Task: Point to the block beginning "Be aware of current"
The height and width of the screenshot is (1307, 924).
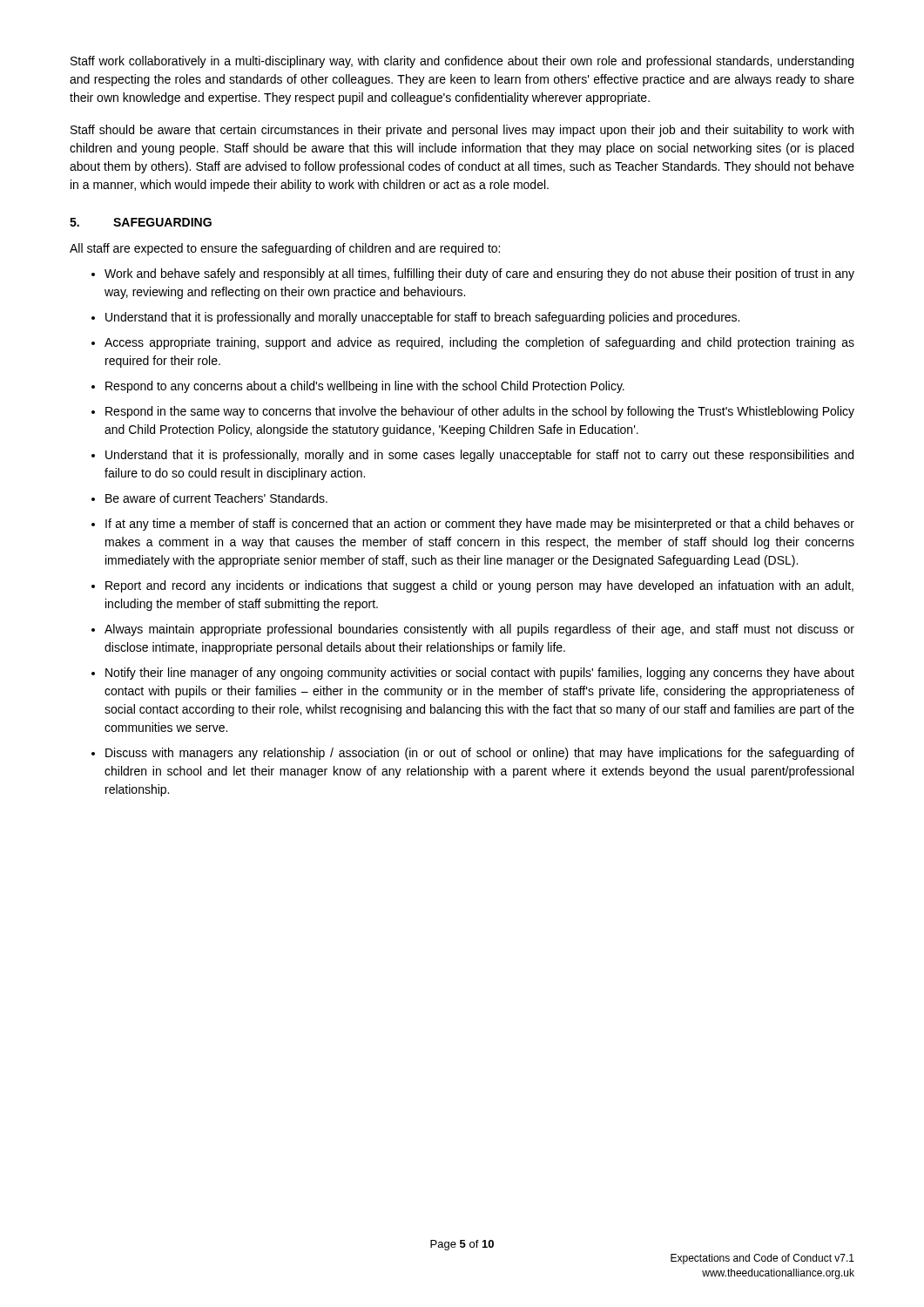Action: click(x=216, y=498)
